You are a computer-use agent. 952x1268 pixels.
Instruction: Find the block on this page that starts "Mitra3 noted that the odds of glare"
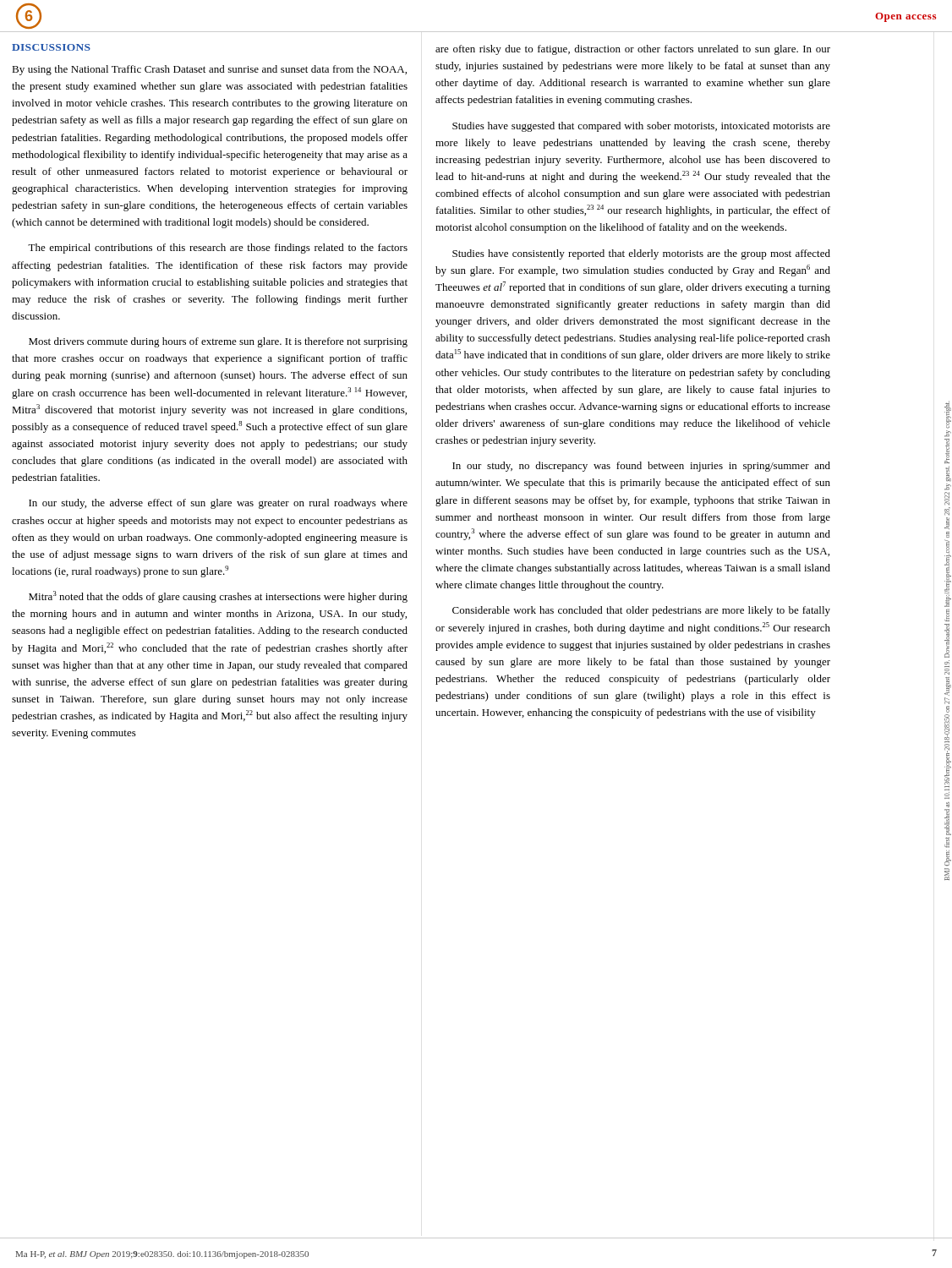coord(210,665)
